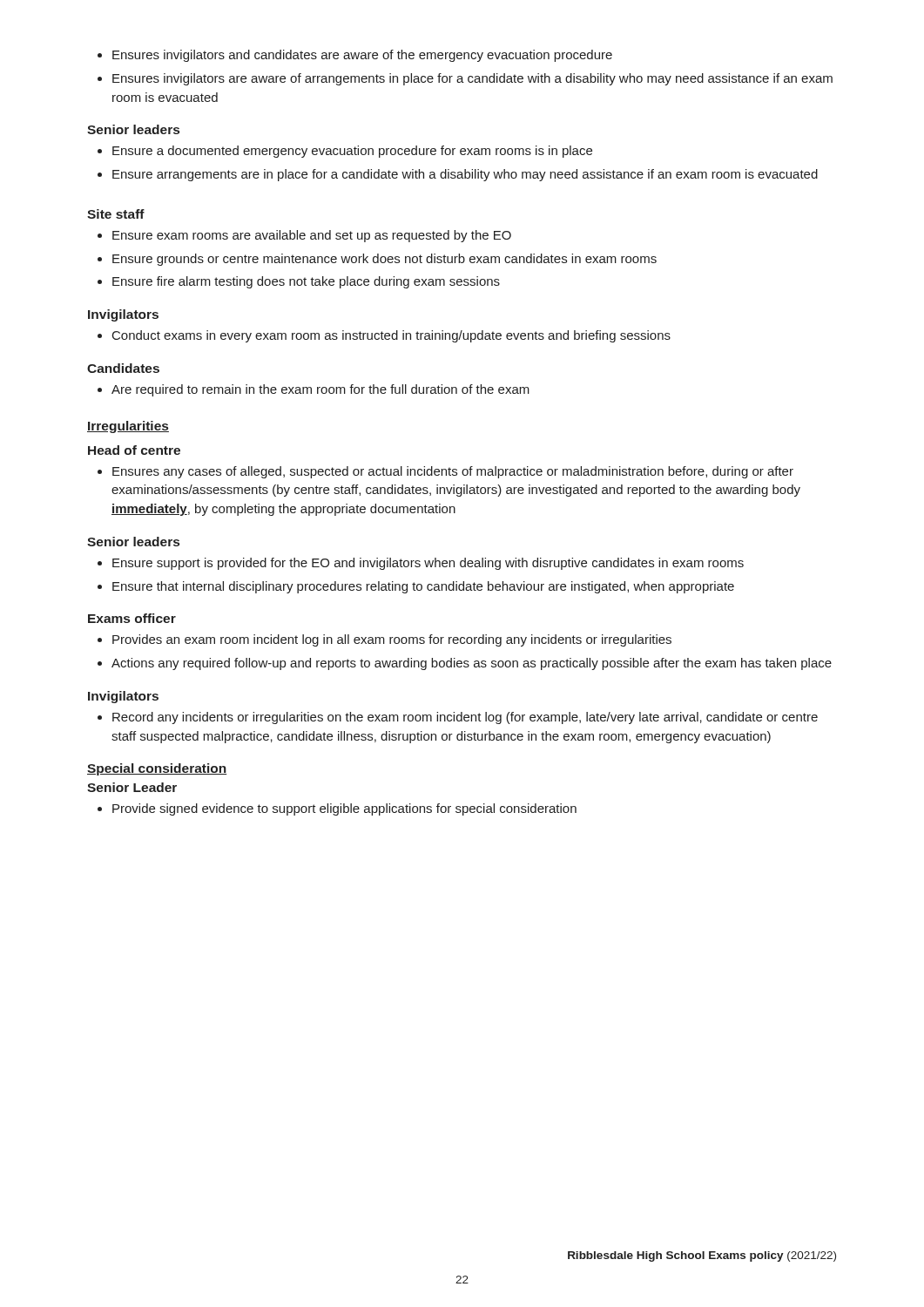
Task: Find the block on this page that starts "Ensure a documented emergency evacuation procedure"
Action: pyautogui.click(x=462, y=163)
